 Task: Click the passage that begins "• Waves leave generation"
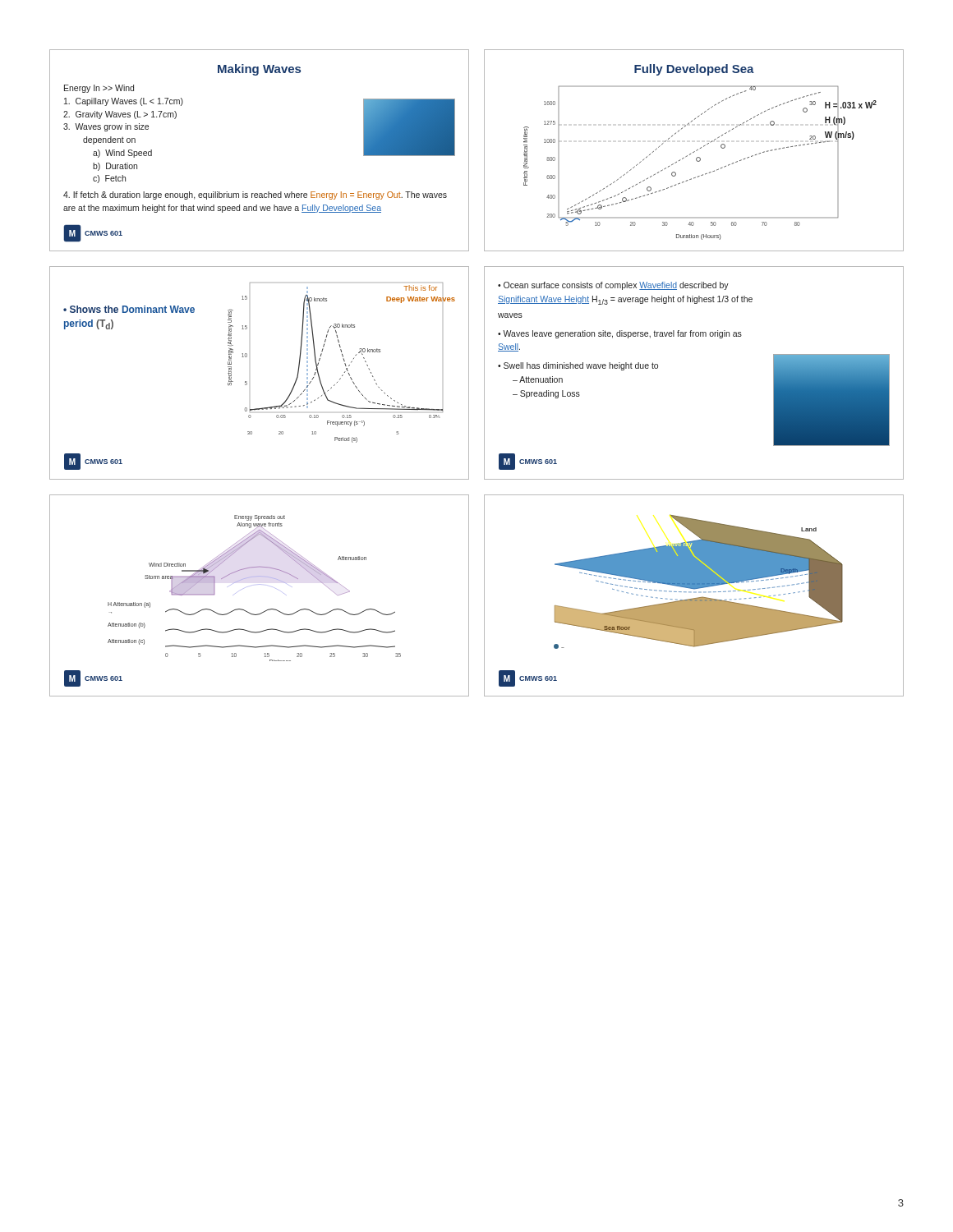tap(620, 340)
